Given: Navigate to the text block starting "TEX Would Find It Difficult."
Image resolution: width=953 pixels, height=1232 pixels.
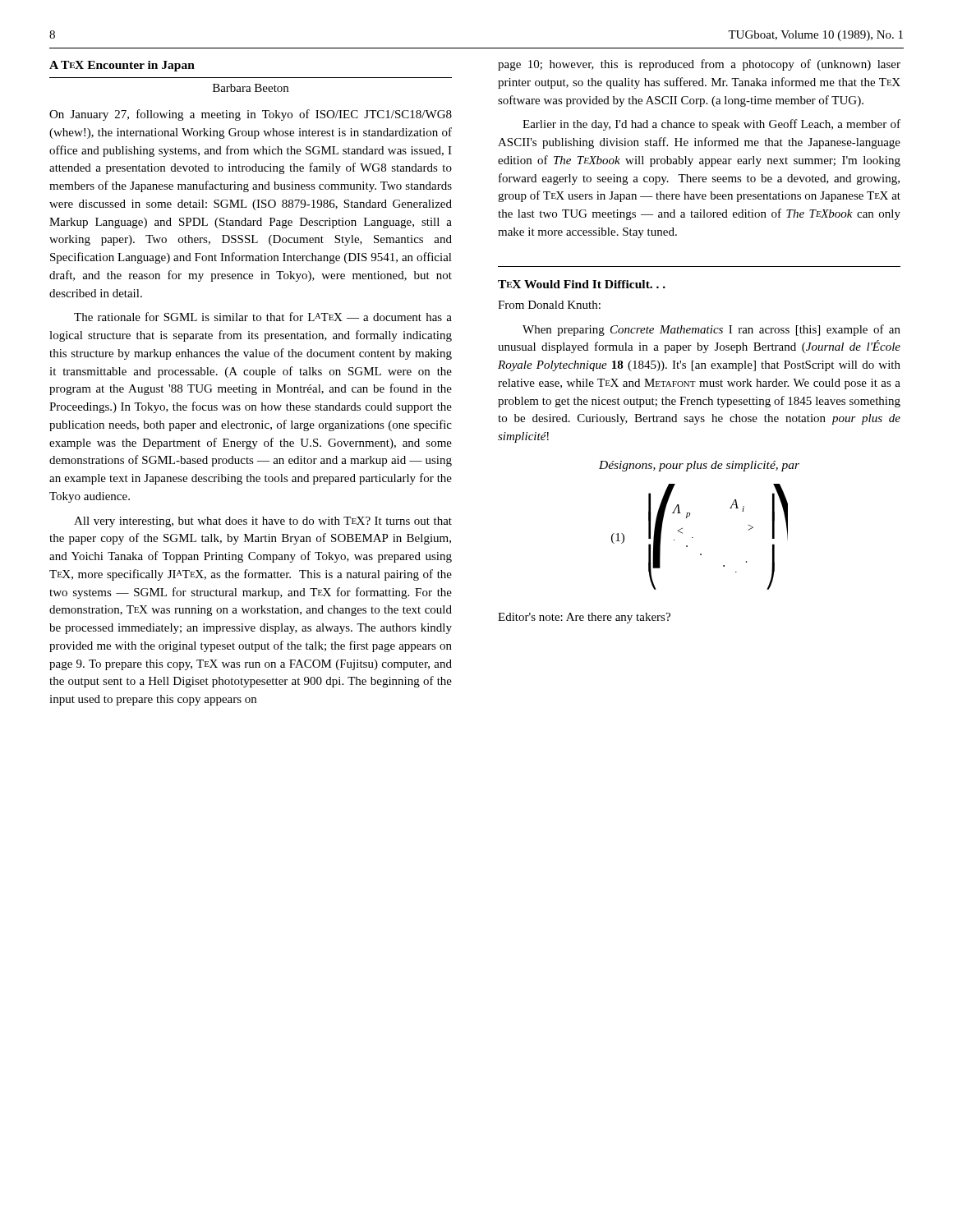Looking at the screenshot, I should coord(582,283).
